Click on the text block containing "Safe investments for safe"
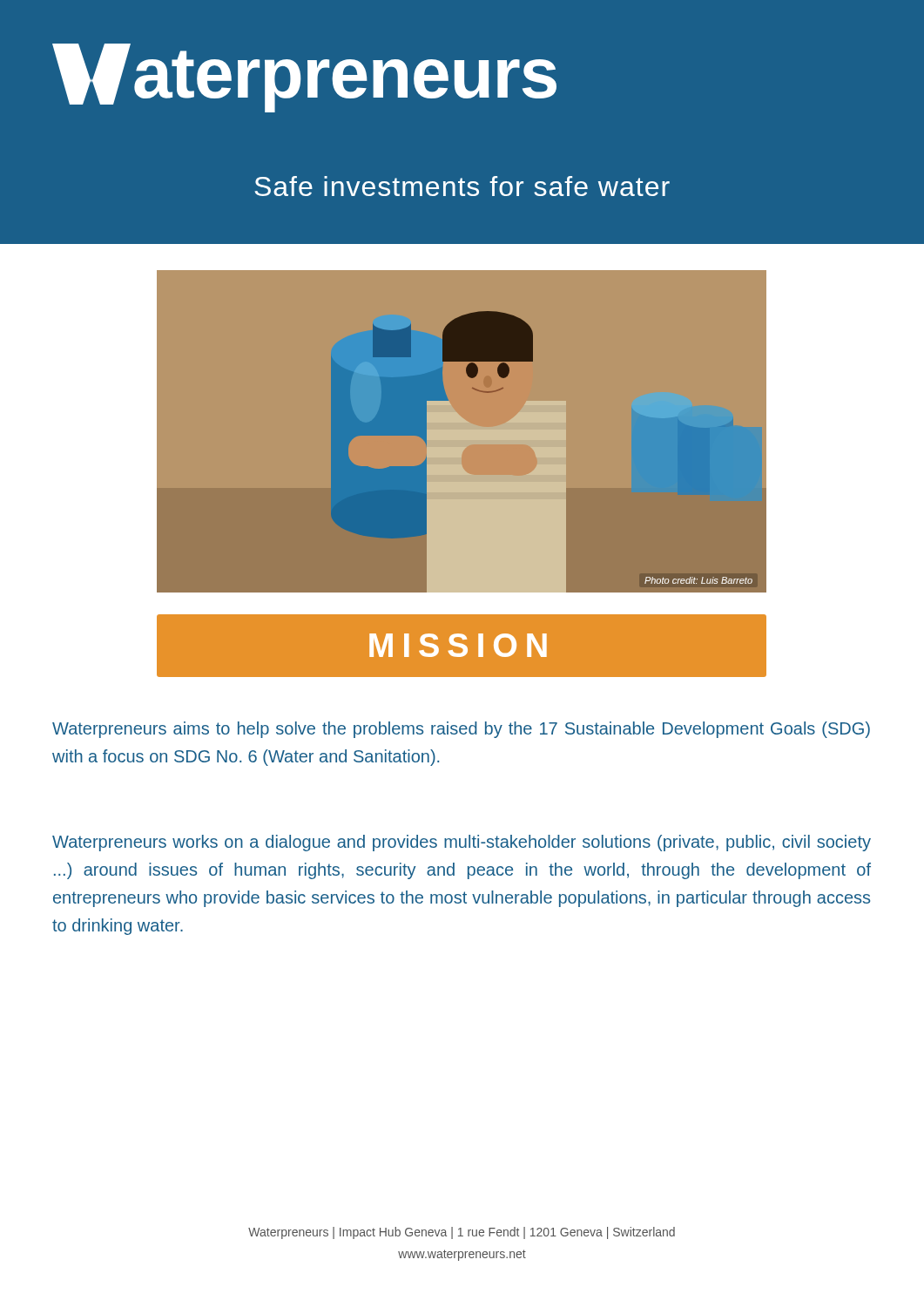 click(x=462, y=187)
